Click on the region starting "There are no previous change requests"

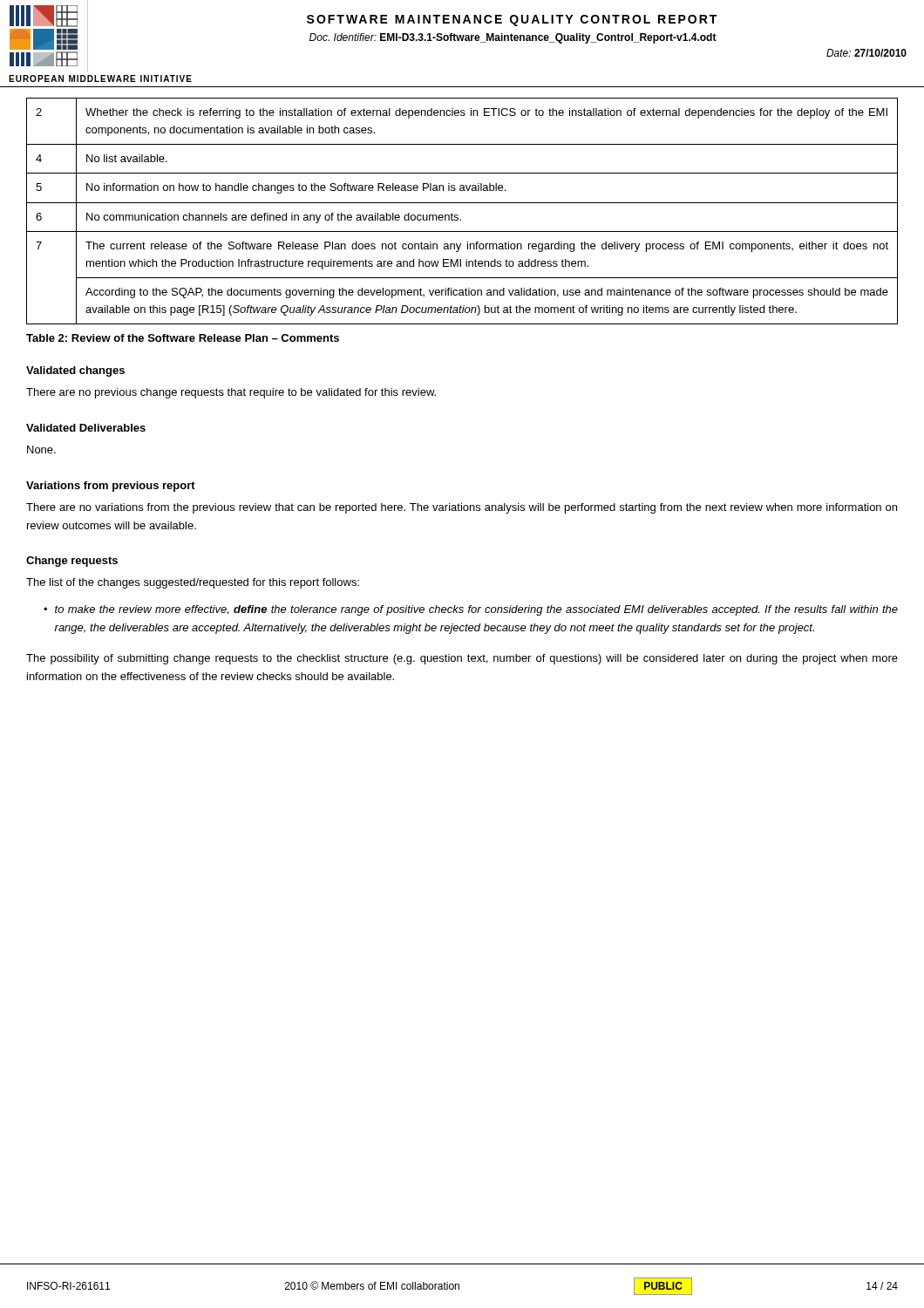click(x=232, y=392)
